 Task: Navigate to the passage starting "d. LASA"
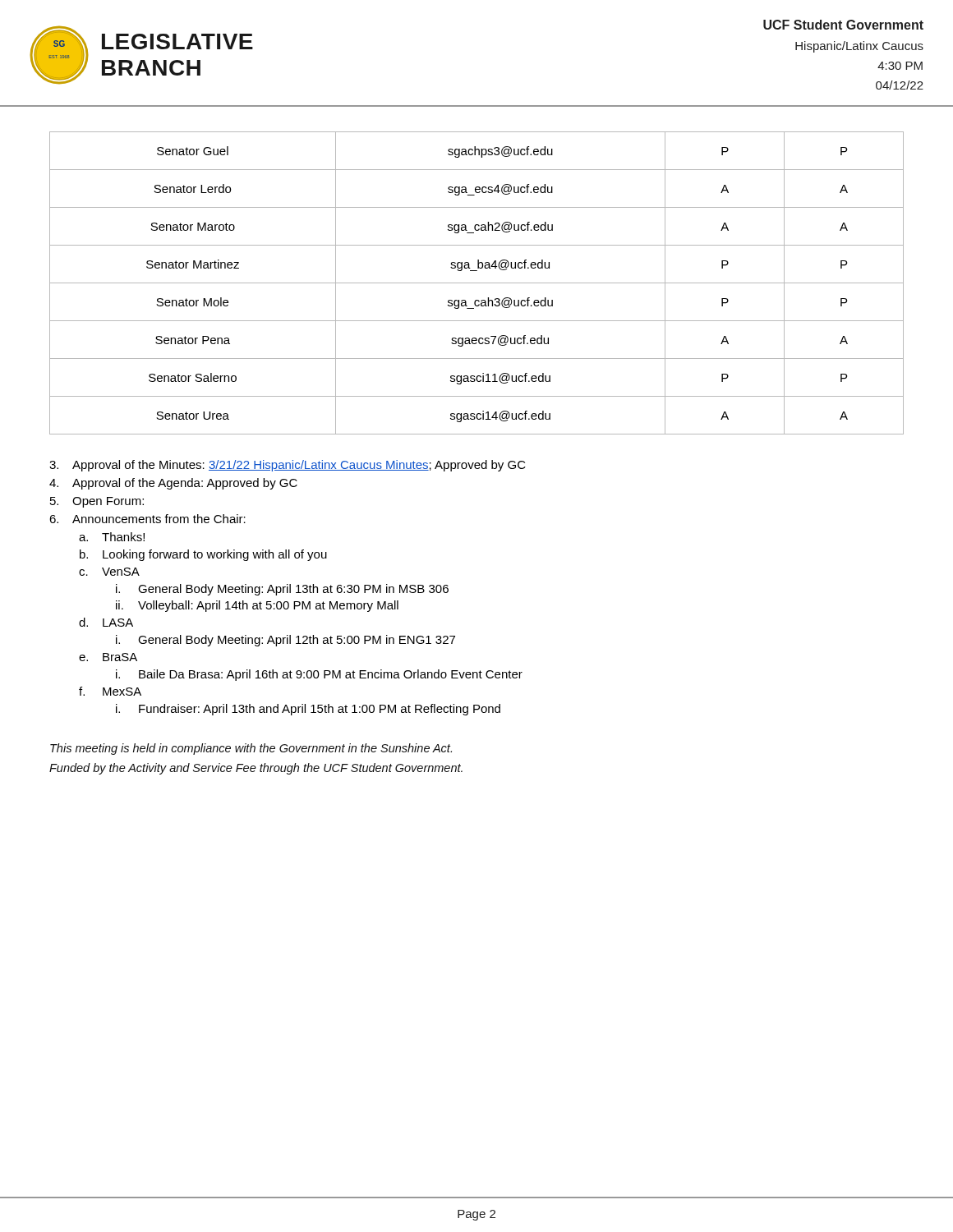tap(106, 622)
